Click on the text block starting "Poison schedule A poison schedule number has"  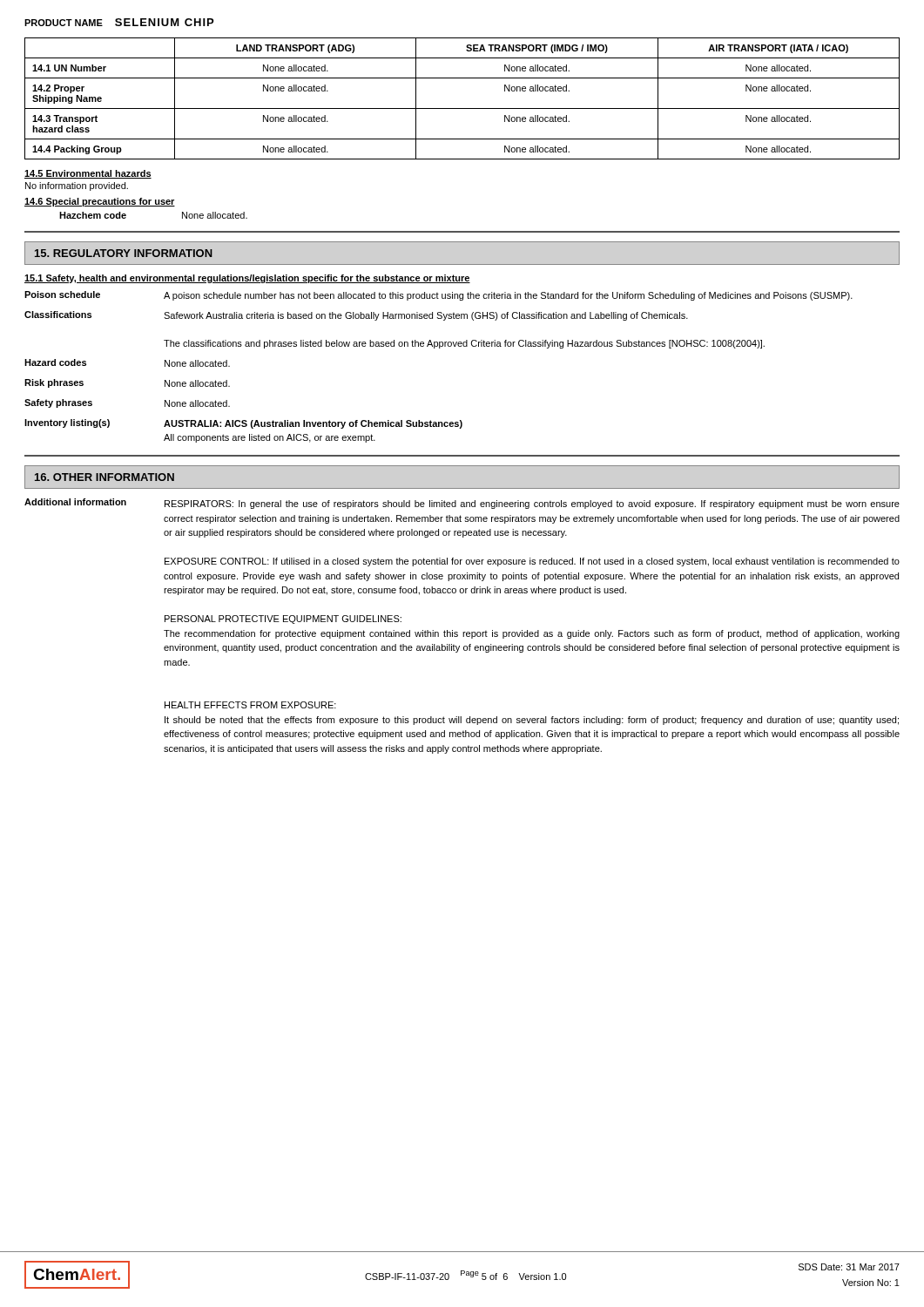[462, 296]
